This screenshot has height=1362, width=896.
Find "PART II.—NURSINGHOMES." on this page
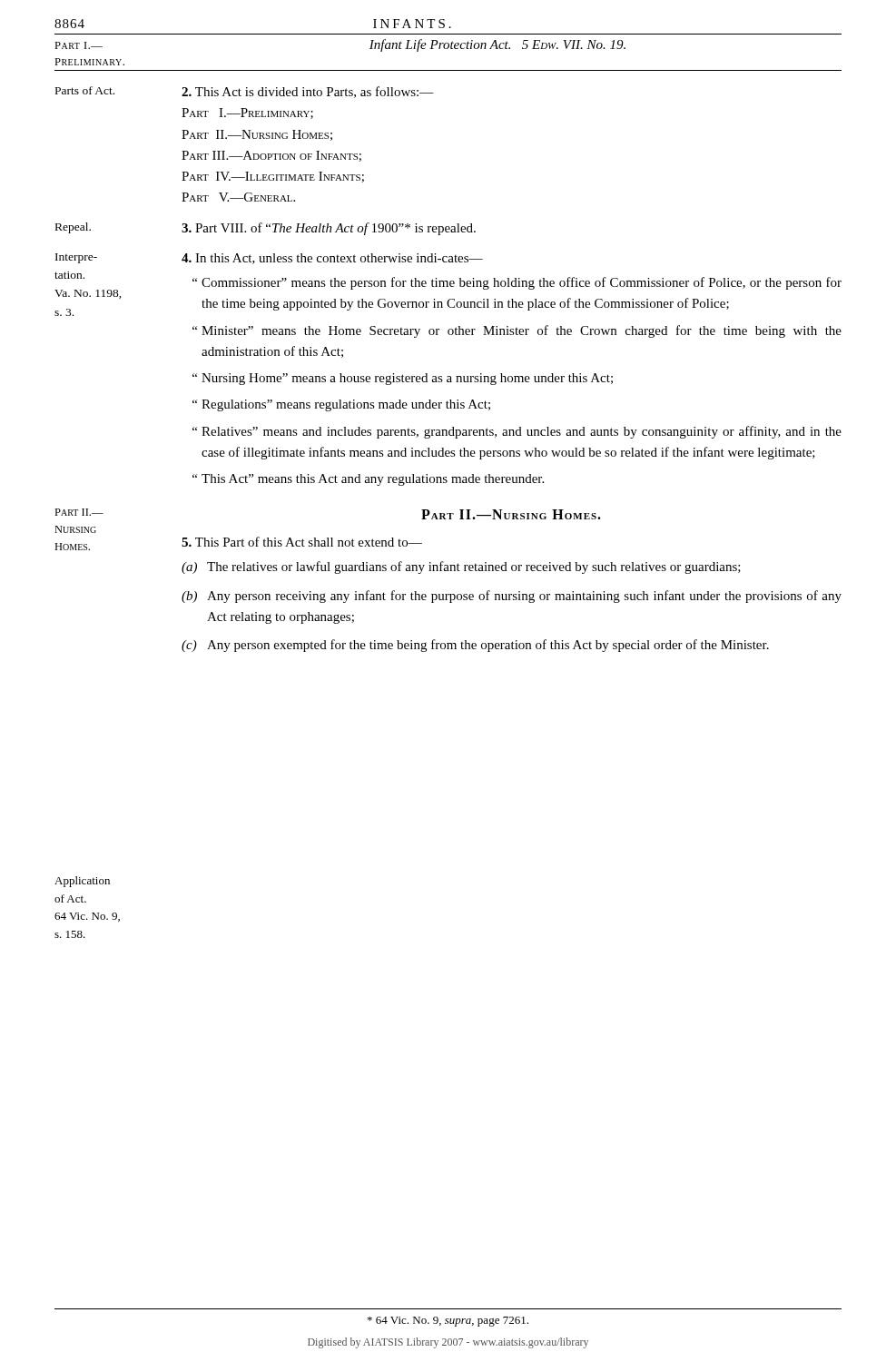[79, 529]
